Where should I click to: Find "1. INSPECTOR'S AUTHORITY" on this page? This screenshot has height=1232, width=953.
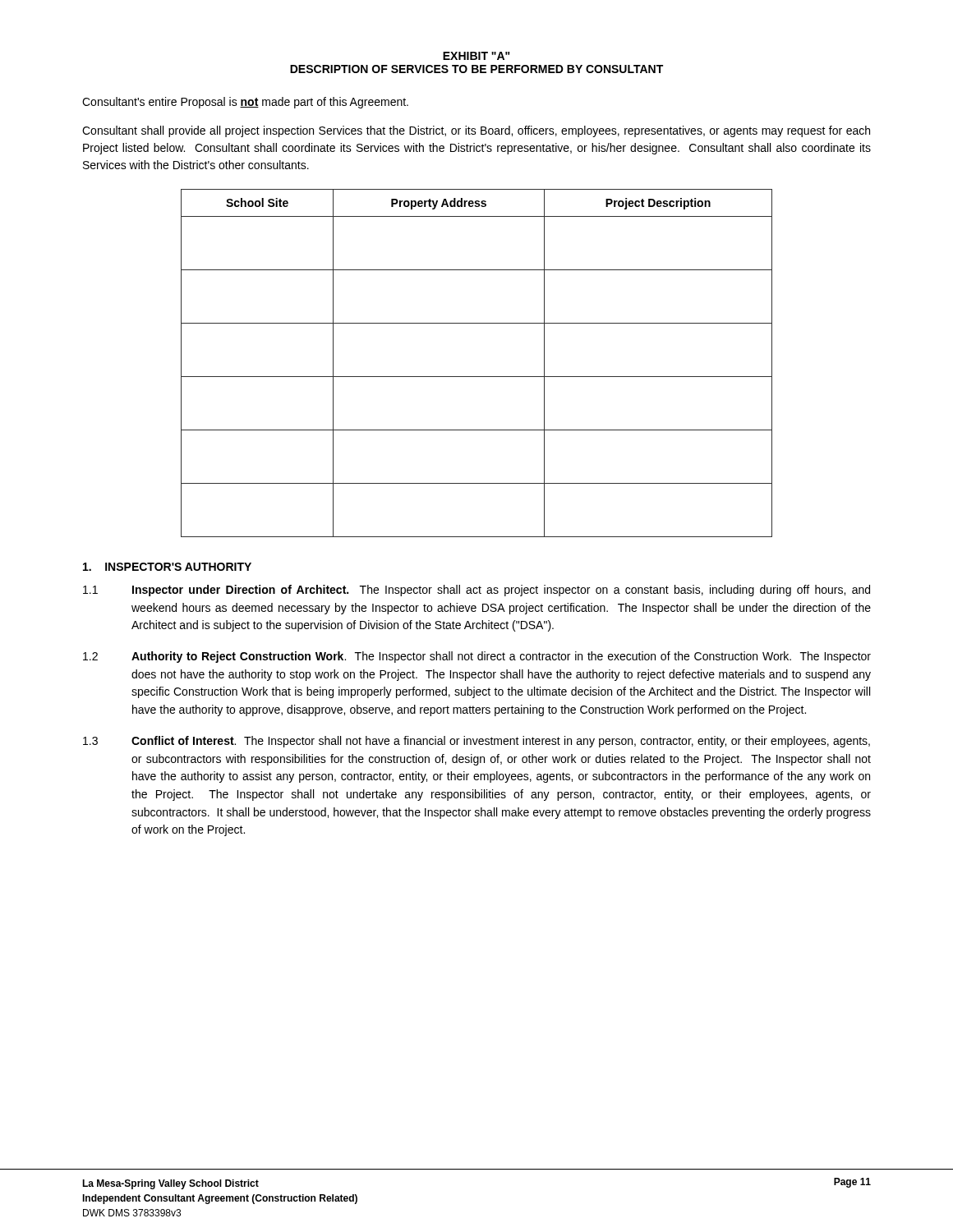point(167,567)
